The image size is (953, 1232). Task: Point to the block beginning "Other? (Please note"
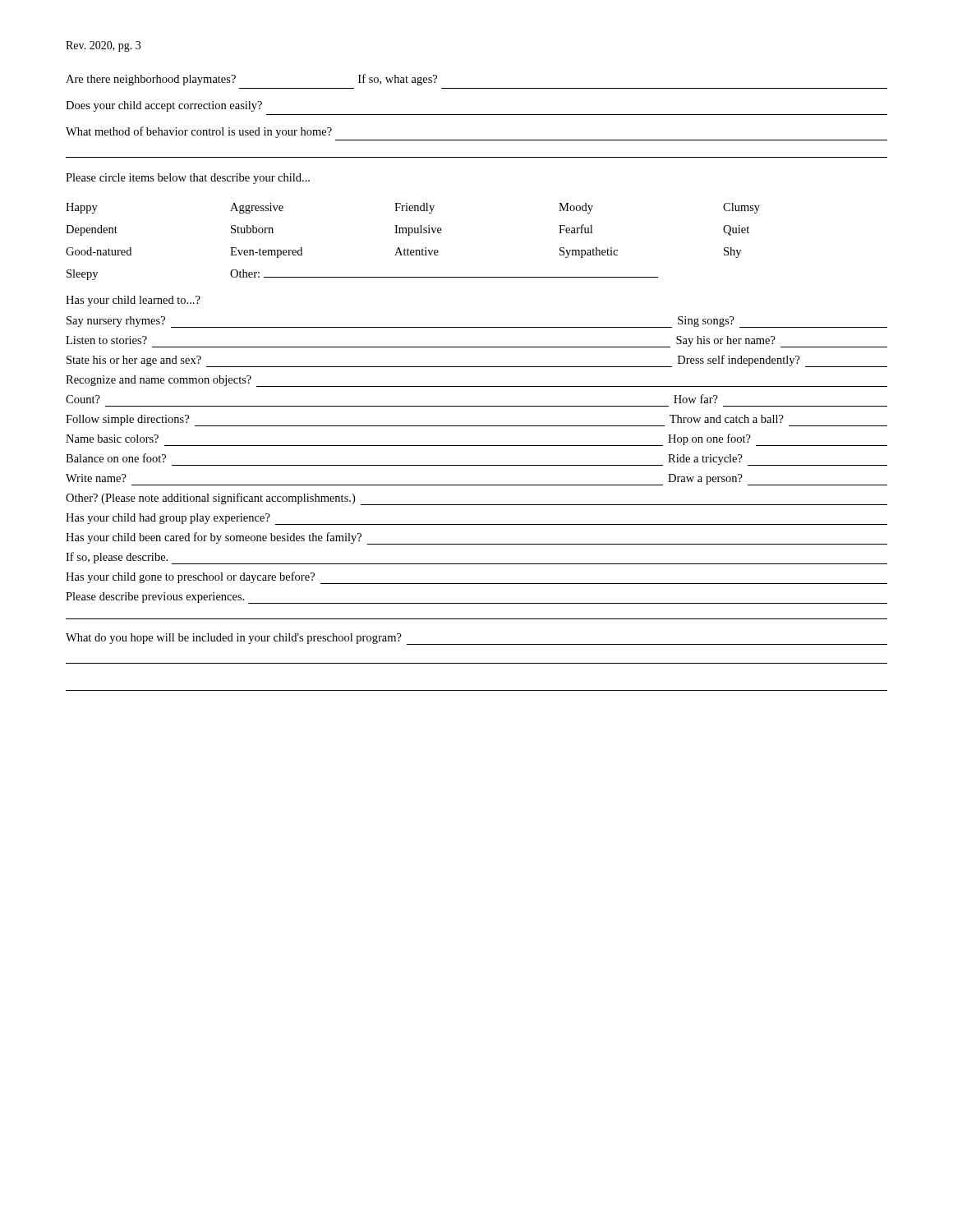(x=476, y=498)
